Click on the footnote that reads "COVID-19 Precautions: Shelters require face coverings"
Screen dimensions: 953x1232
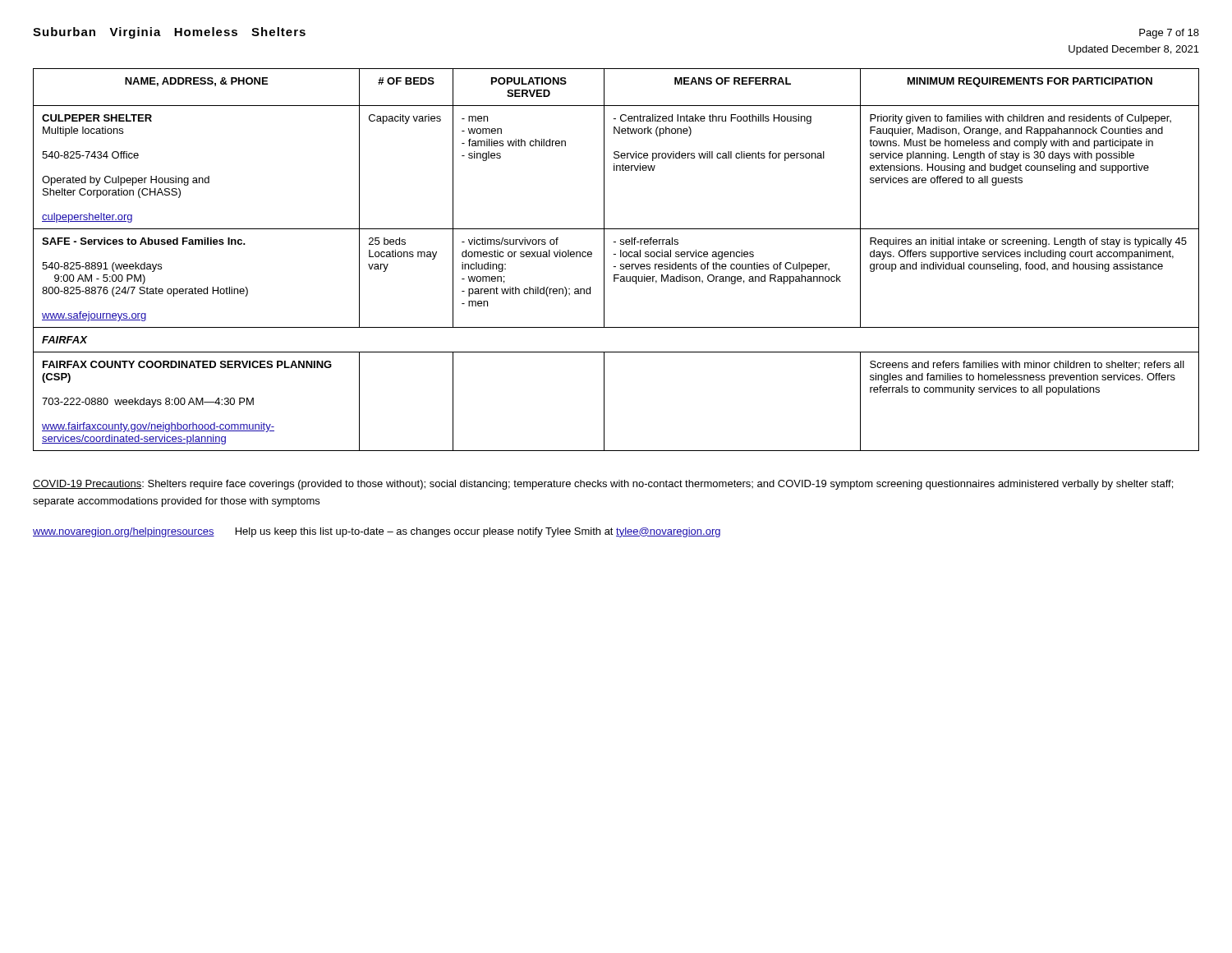click(x=603, y=492)
